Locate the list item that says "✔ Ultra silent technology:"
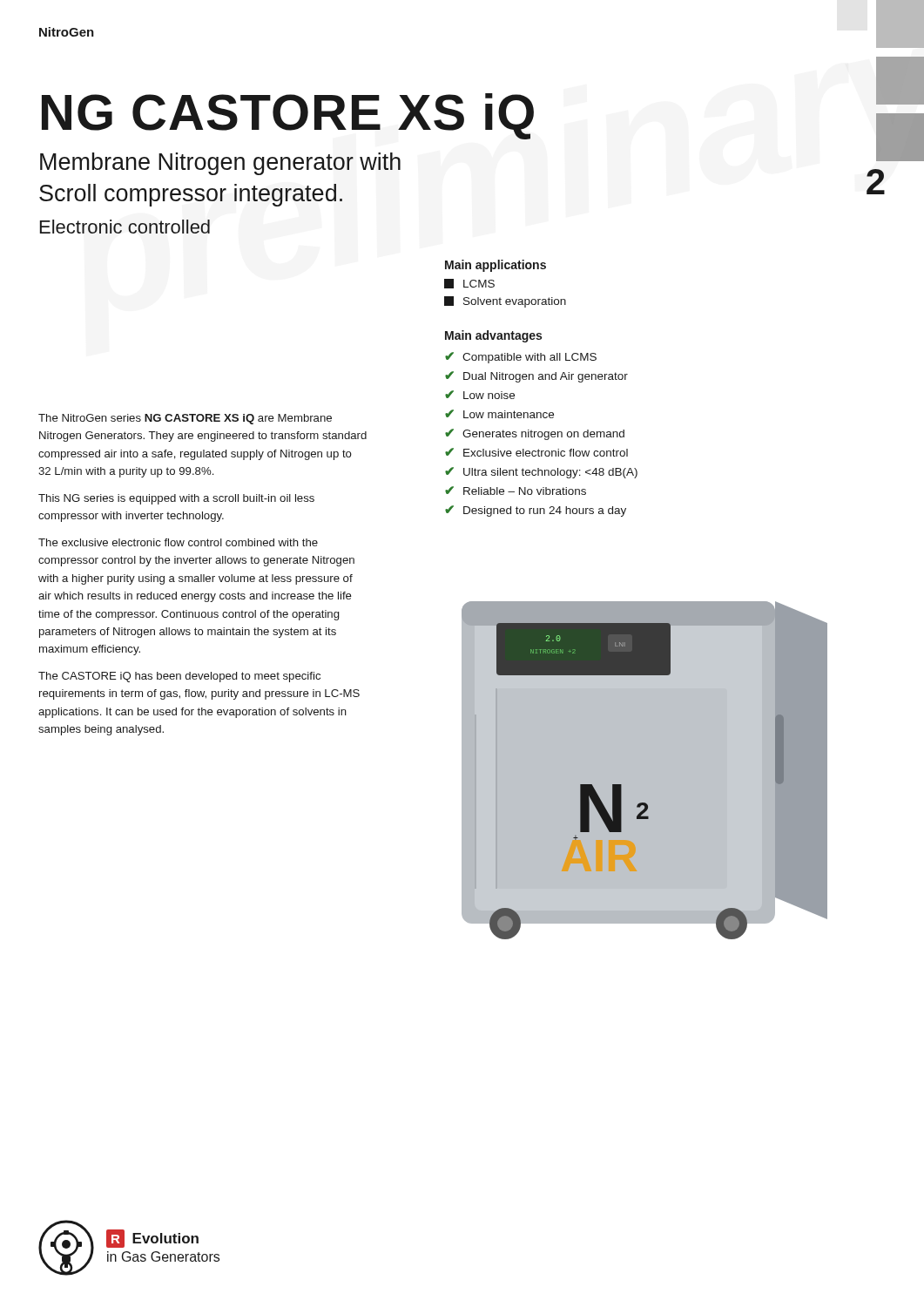Image resolution: width=924 pixels, height=1307 pixels. [541, 471]
